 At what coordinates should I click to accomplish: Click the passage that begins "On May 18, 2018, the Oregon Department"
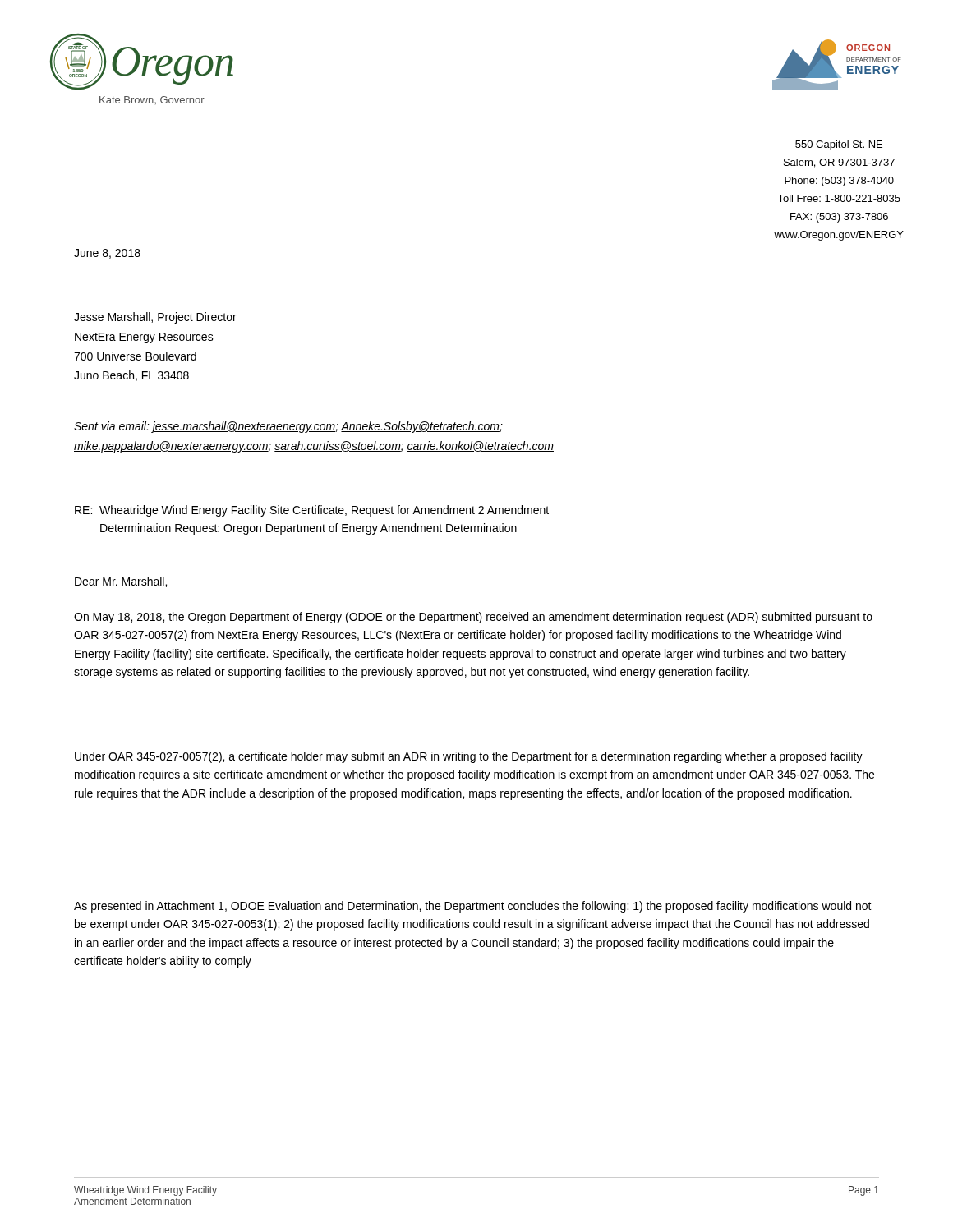473,644
